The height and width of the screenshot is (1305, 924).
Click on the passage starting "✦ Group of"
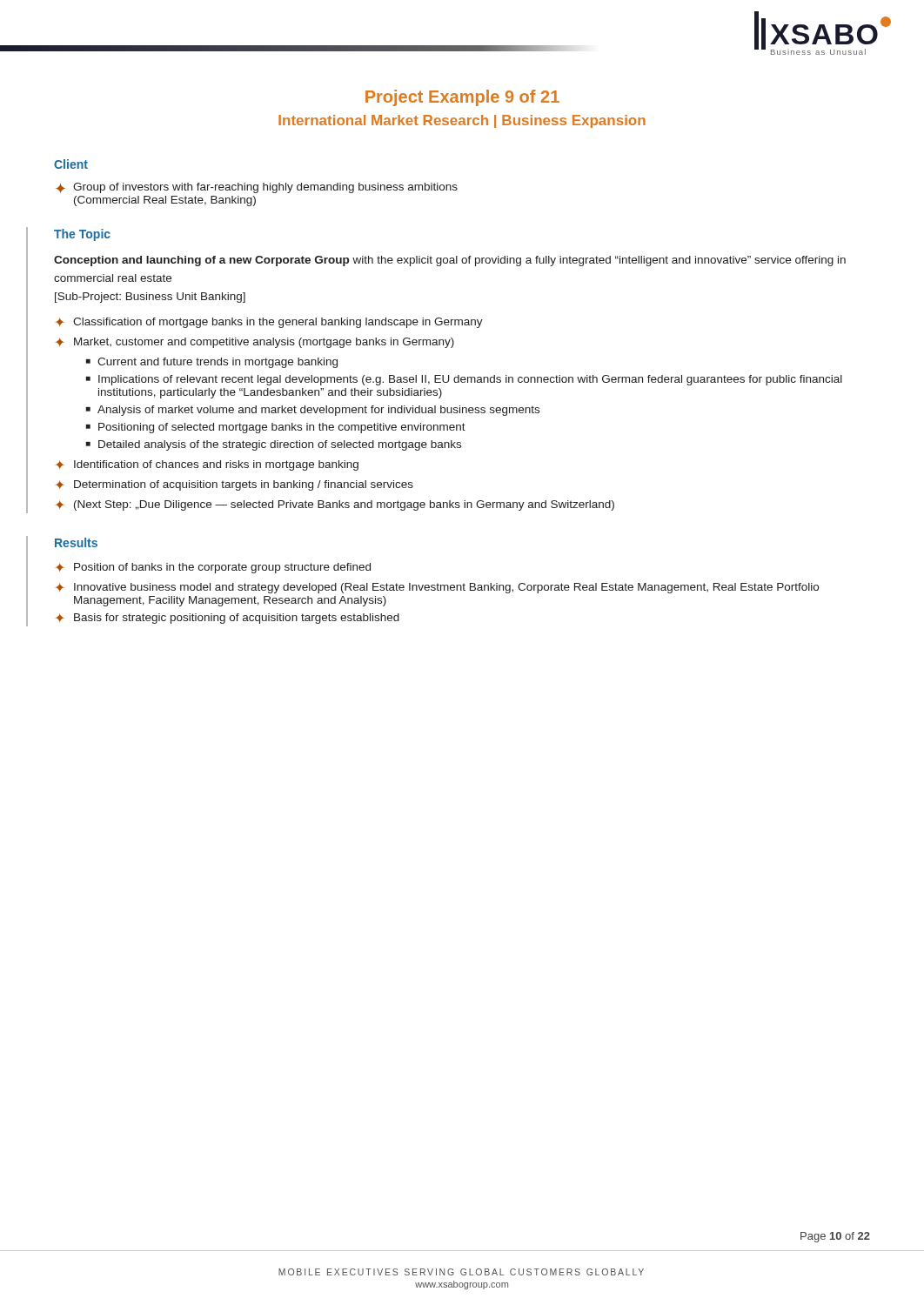[462, 193]
